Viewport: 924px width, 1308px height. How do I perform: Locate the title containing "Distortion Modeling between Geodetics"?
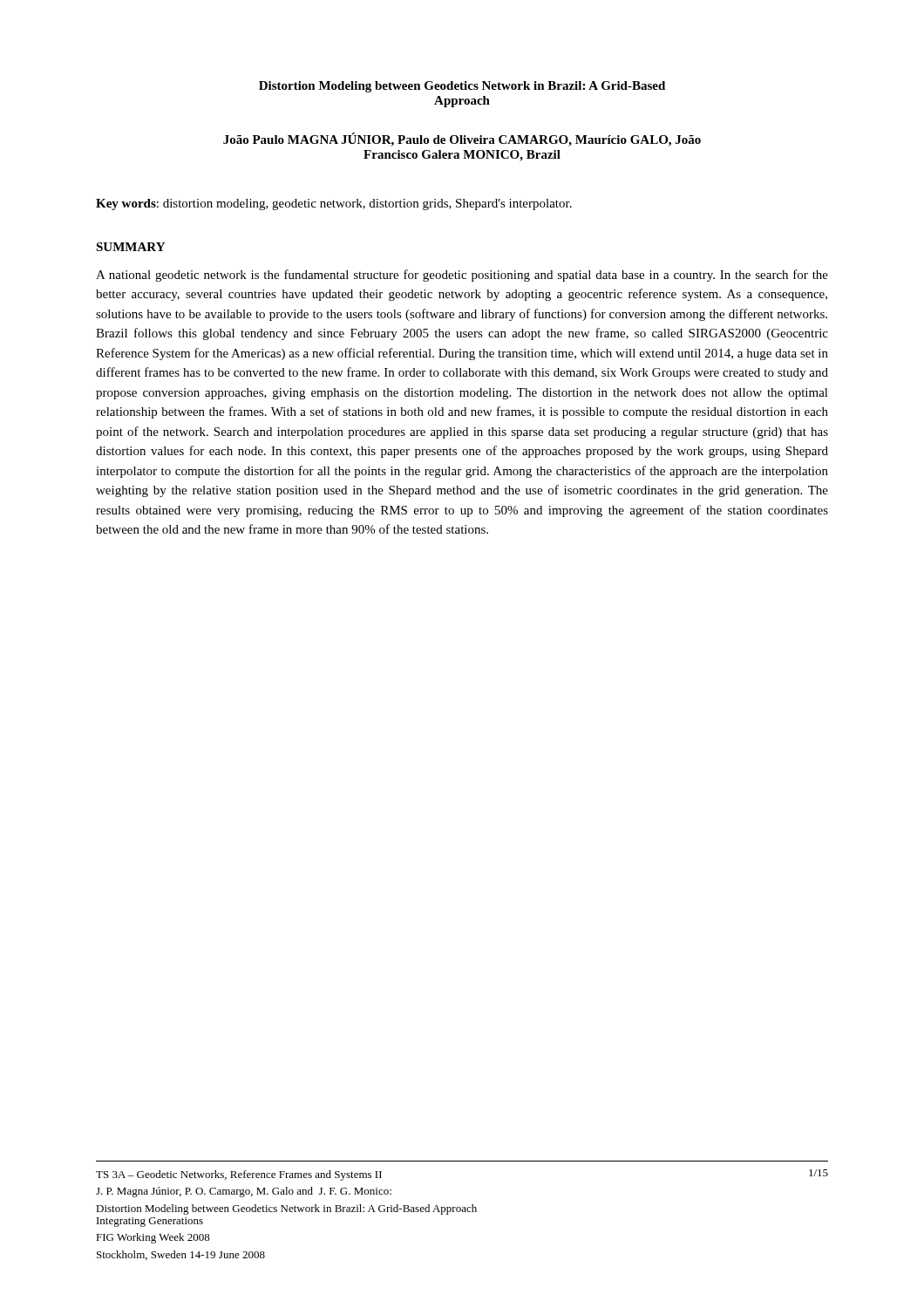pos(462,93)
